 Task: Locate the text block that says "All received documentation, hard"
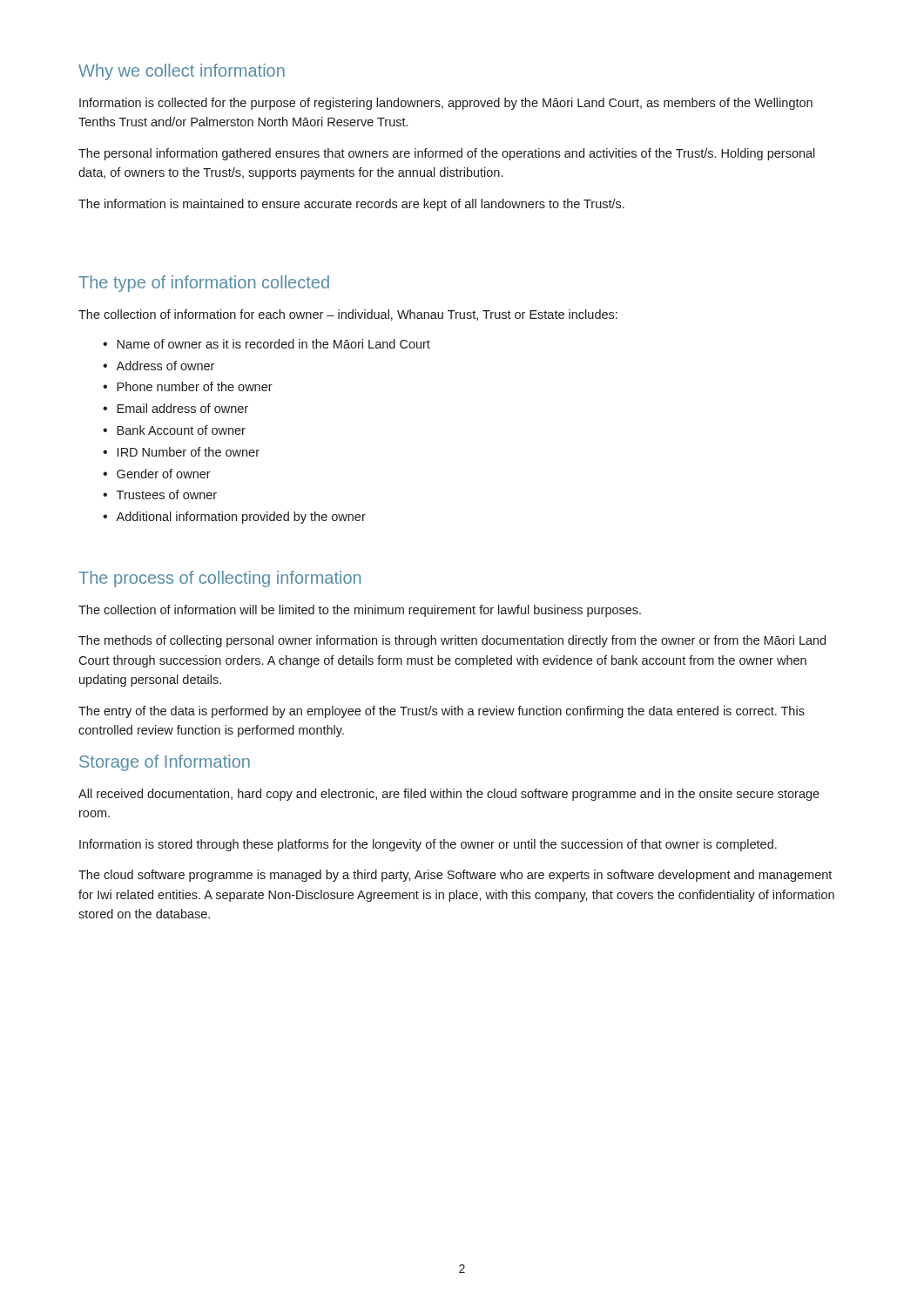click(x=449, y=803)
